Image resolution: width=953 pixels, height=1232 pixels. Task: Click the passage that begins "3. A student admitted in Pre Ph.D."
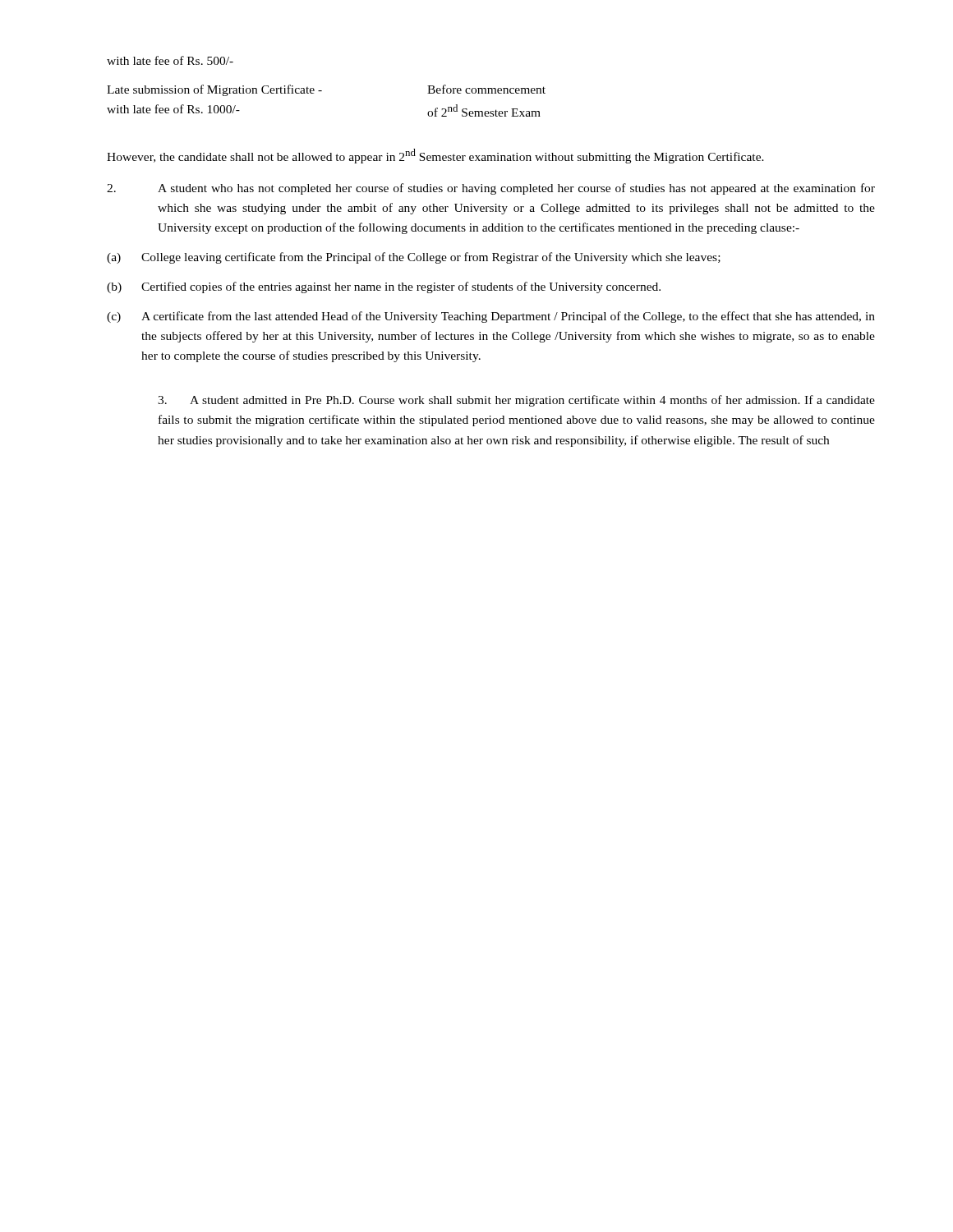tap(516, 420)
